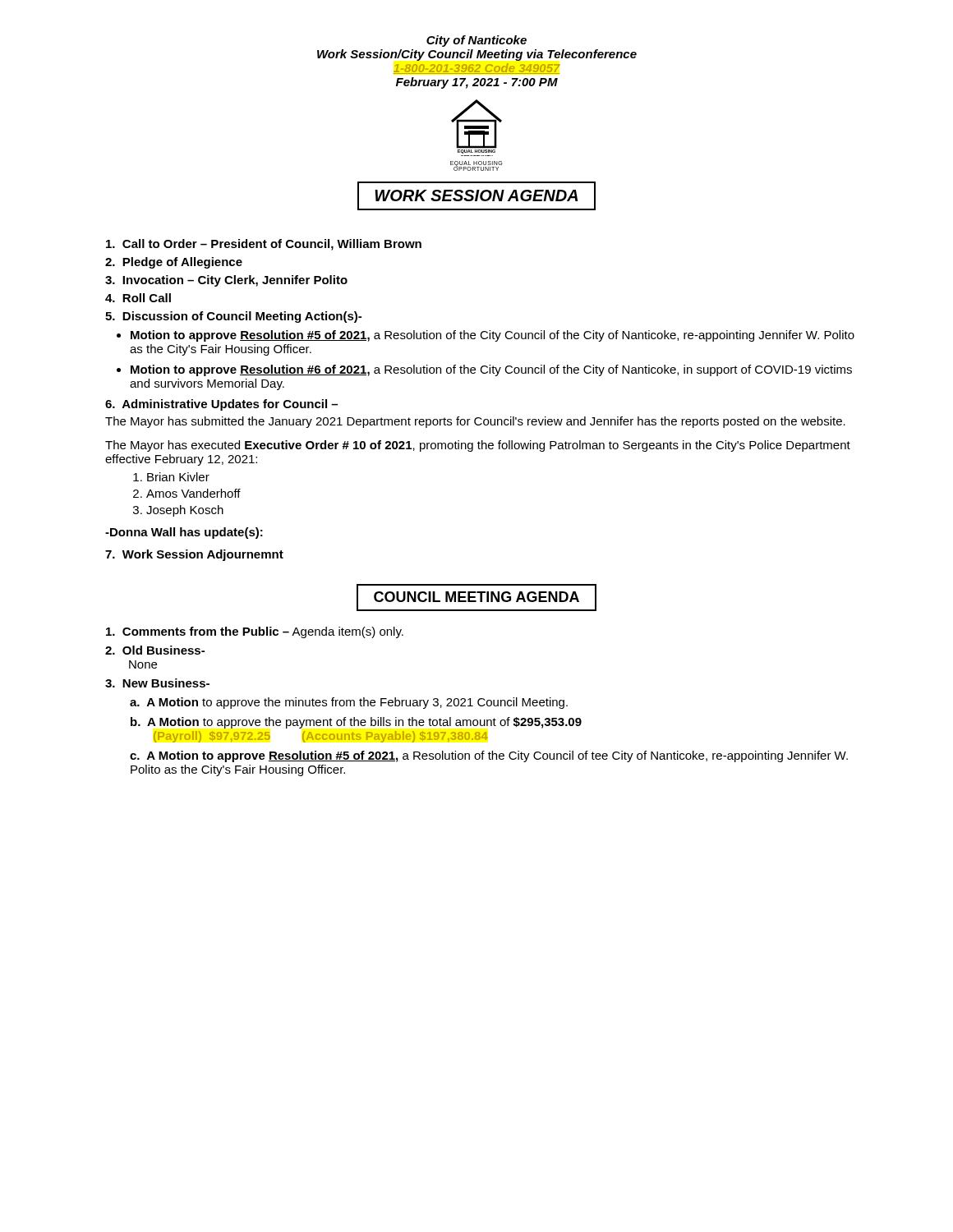This screenshot has width=953, height=1232.
Task: Locate the title with the text "WORK SESSION AGENDA"
Action: click(476, 196)
